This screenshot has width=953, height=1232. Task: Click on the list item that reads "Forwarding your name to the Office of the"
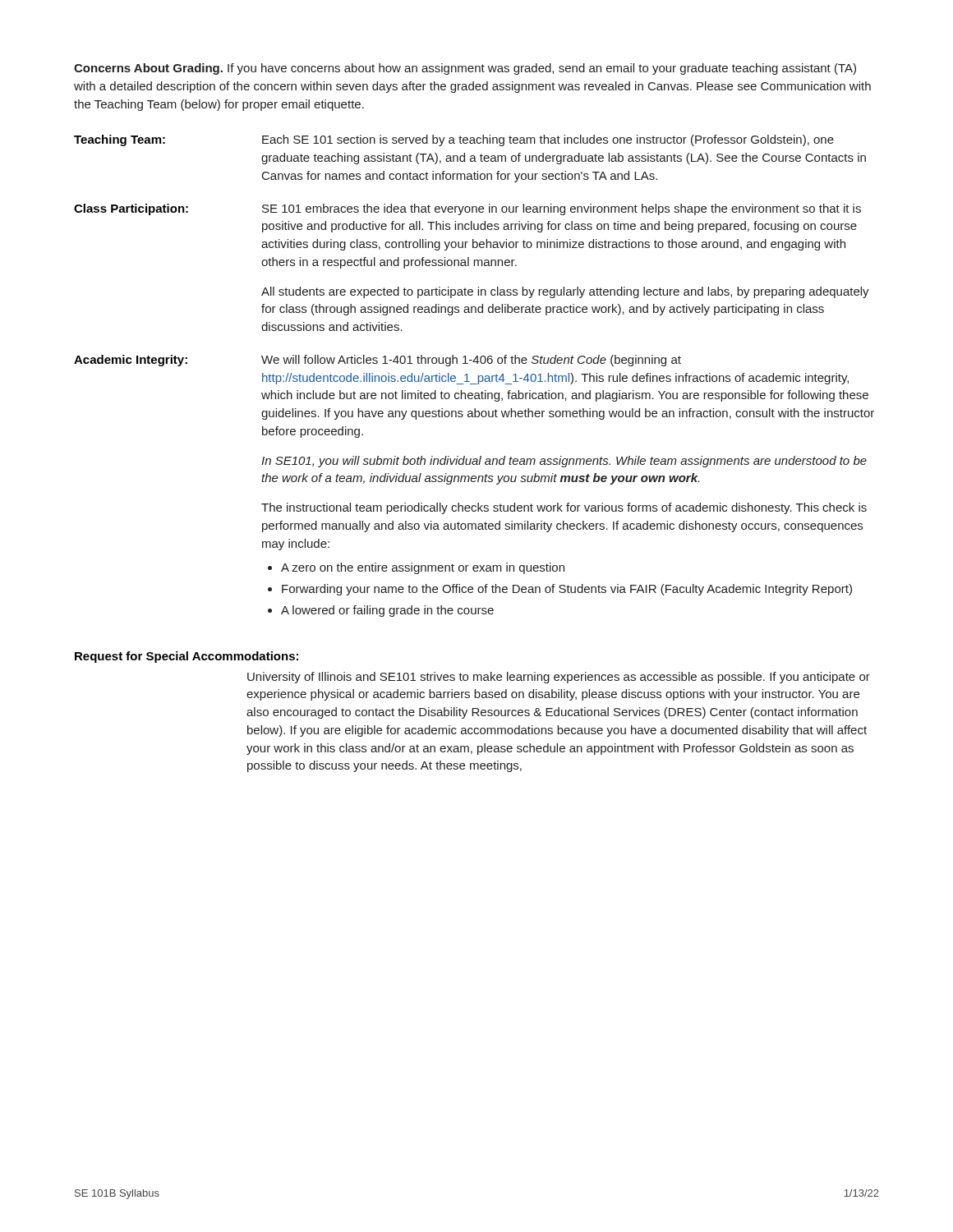pyautogui.click(x=567, y=588)
